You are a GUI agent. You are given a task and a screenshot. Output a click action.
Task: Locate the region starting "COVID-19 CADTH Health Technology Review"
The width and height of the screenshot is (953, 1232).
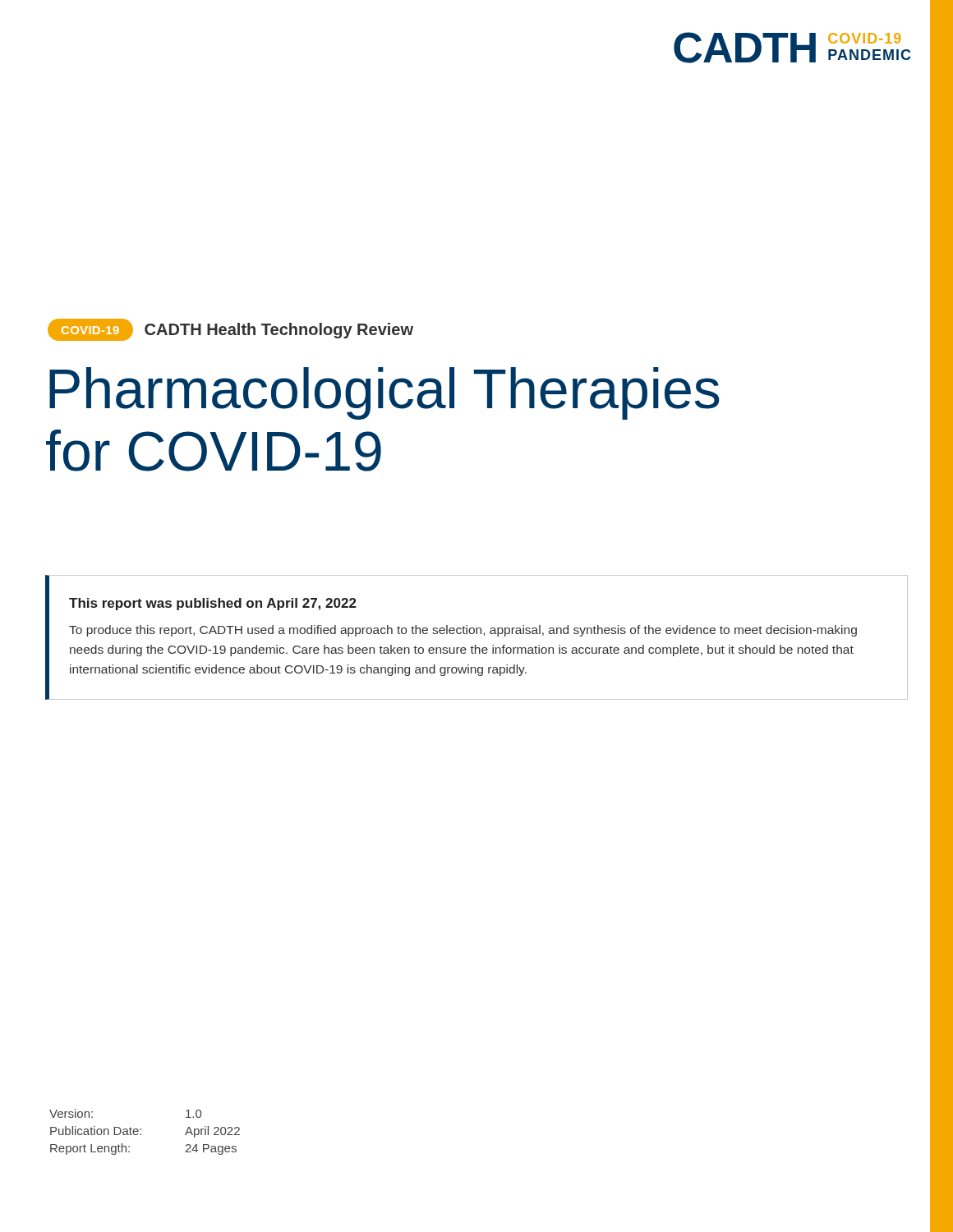tap(230, 330)
